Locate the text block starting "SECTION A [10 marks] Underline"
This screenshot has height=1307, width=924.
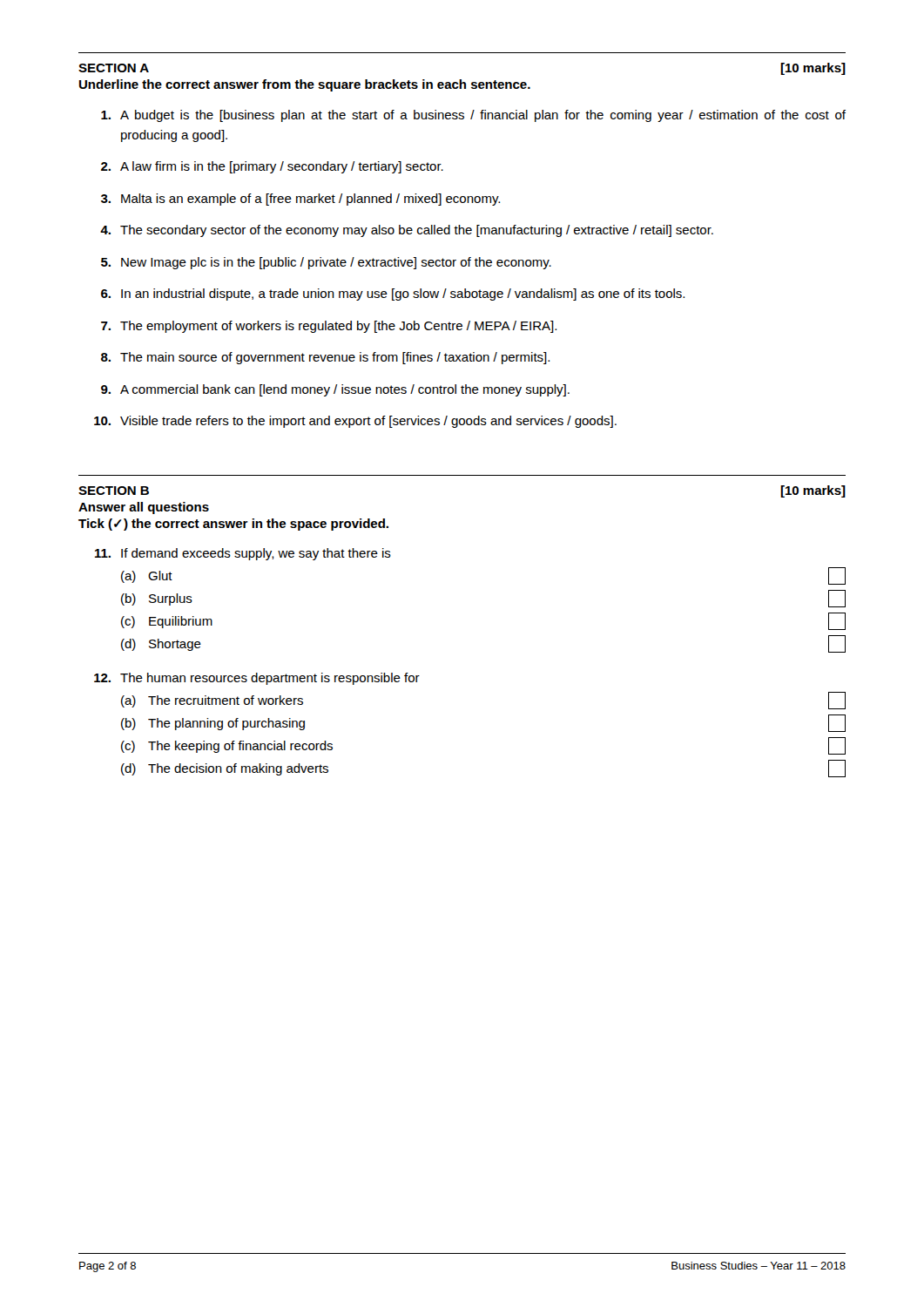coord(462,72)
